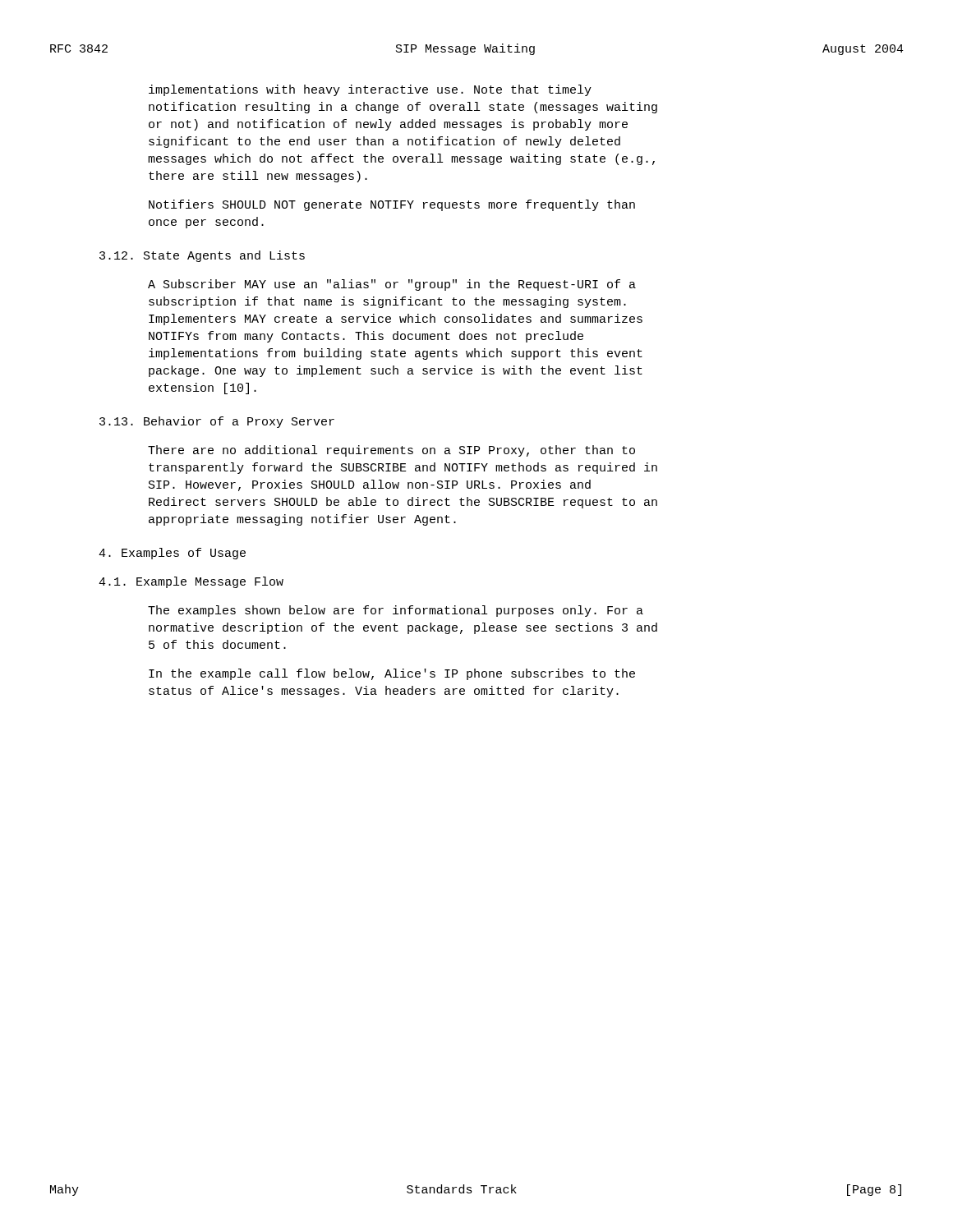
Task: Click on the block starting "Notifiers SHOULD NOT generate"
Action: click(501, 214)
